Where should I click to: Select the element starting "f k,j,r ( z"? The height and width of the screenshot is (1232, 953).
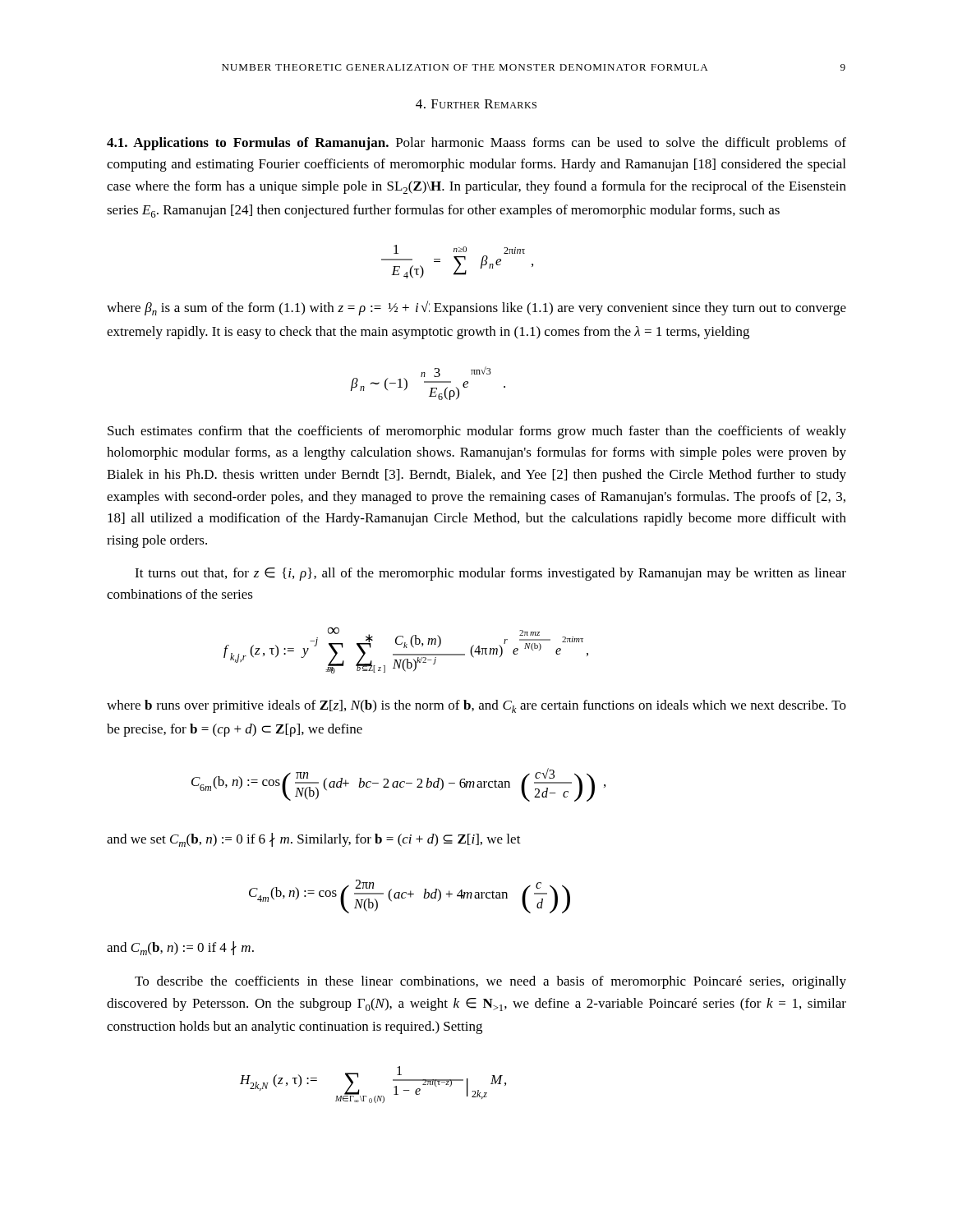pos(476,651)
